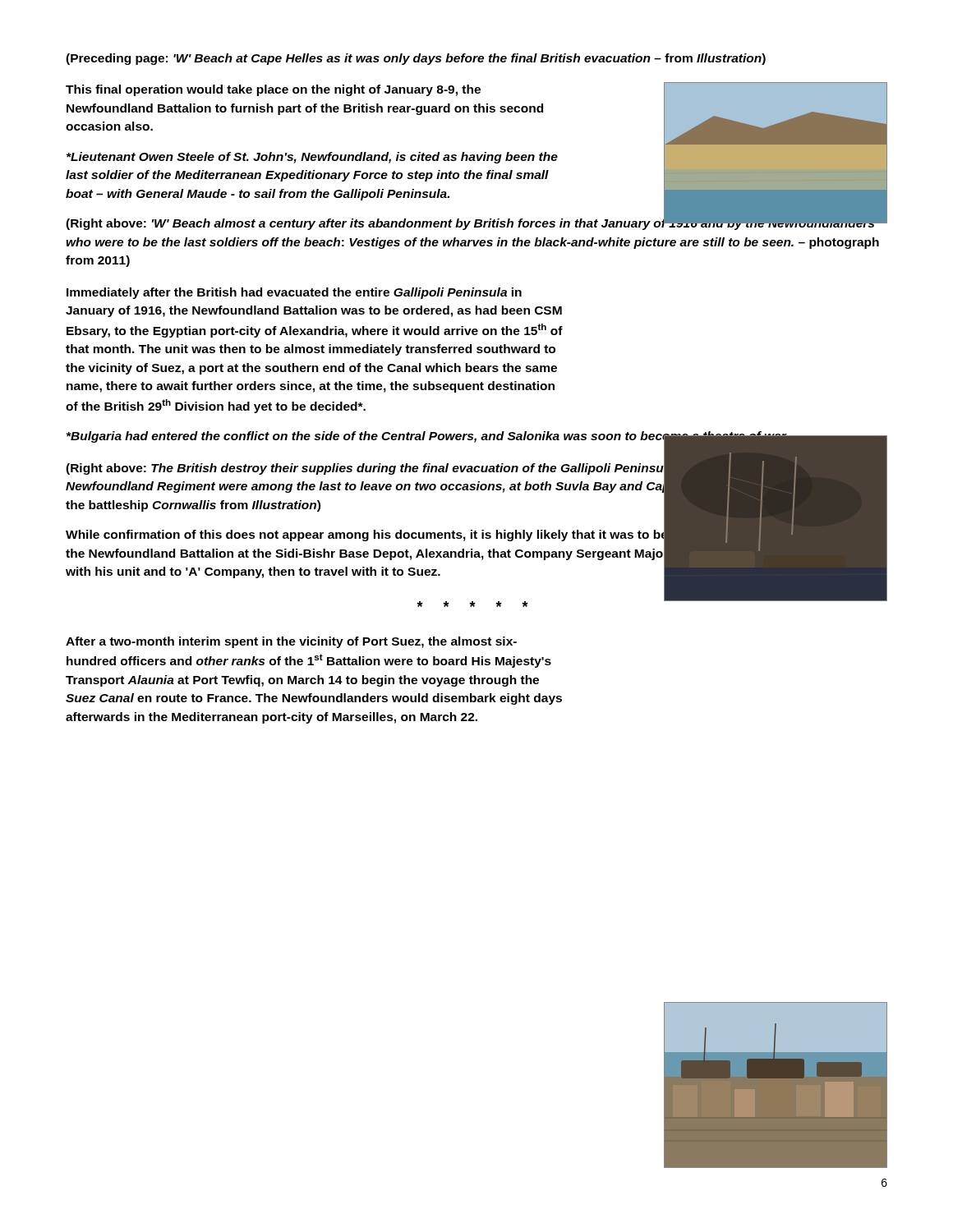
Task: Locate the text block that says "Lieutenant Owen Steele of St. John's,"
Action: coord(312,175)
